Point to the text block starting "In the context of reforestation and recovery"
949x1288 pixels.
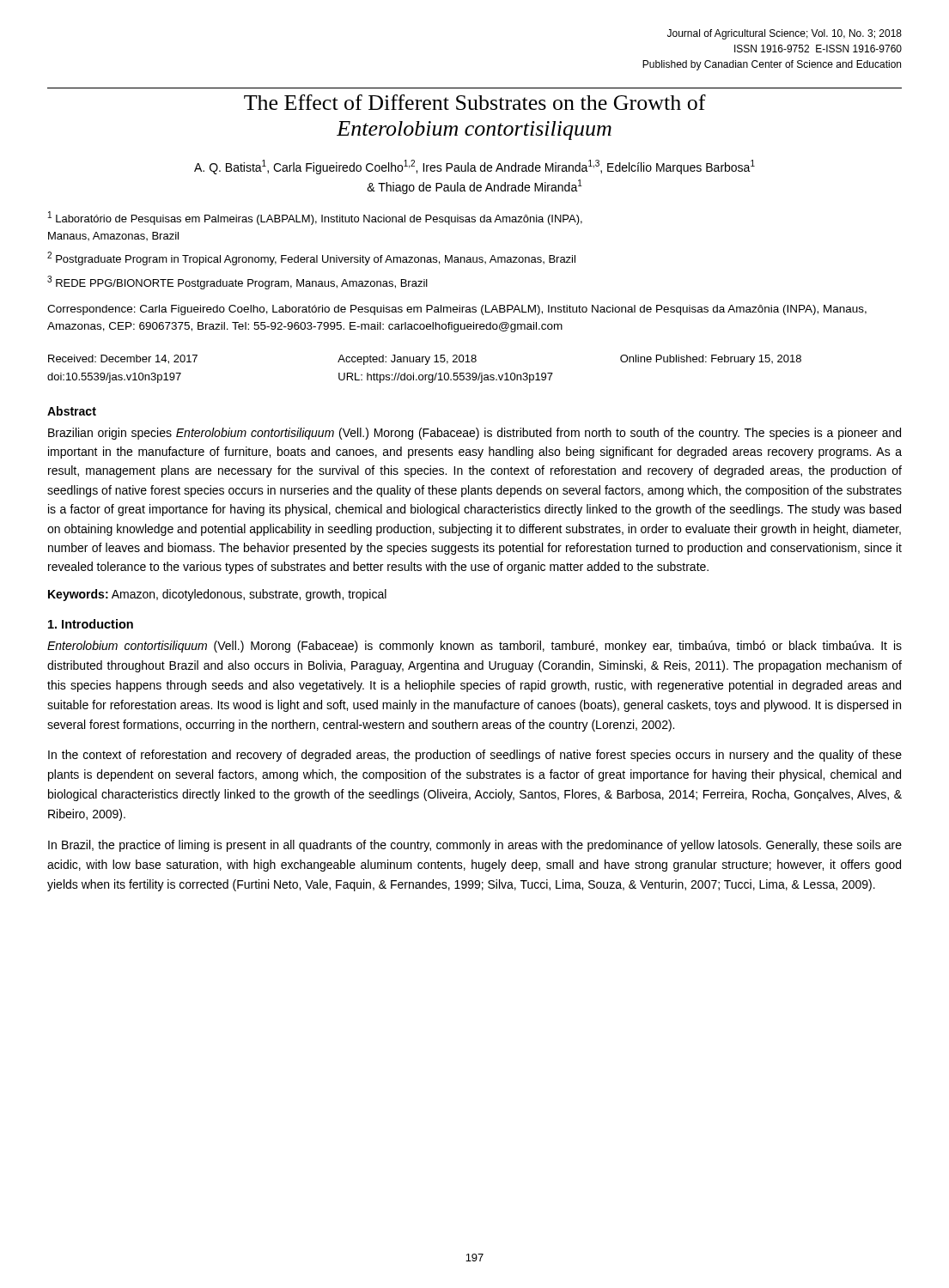click(474, 785)
